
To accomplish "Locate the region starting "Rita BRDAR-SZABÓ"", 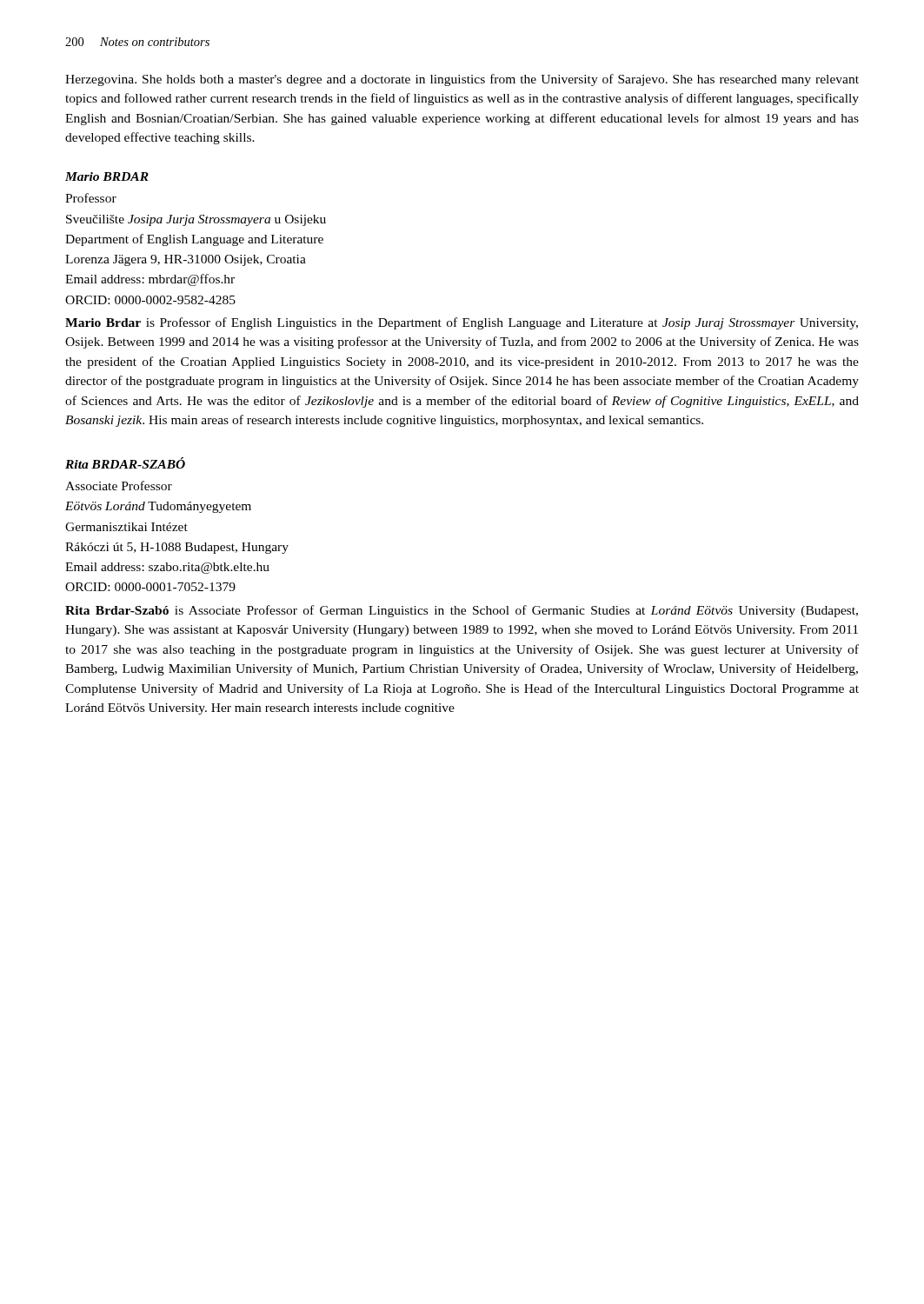I will 125,464.
